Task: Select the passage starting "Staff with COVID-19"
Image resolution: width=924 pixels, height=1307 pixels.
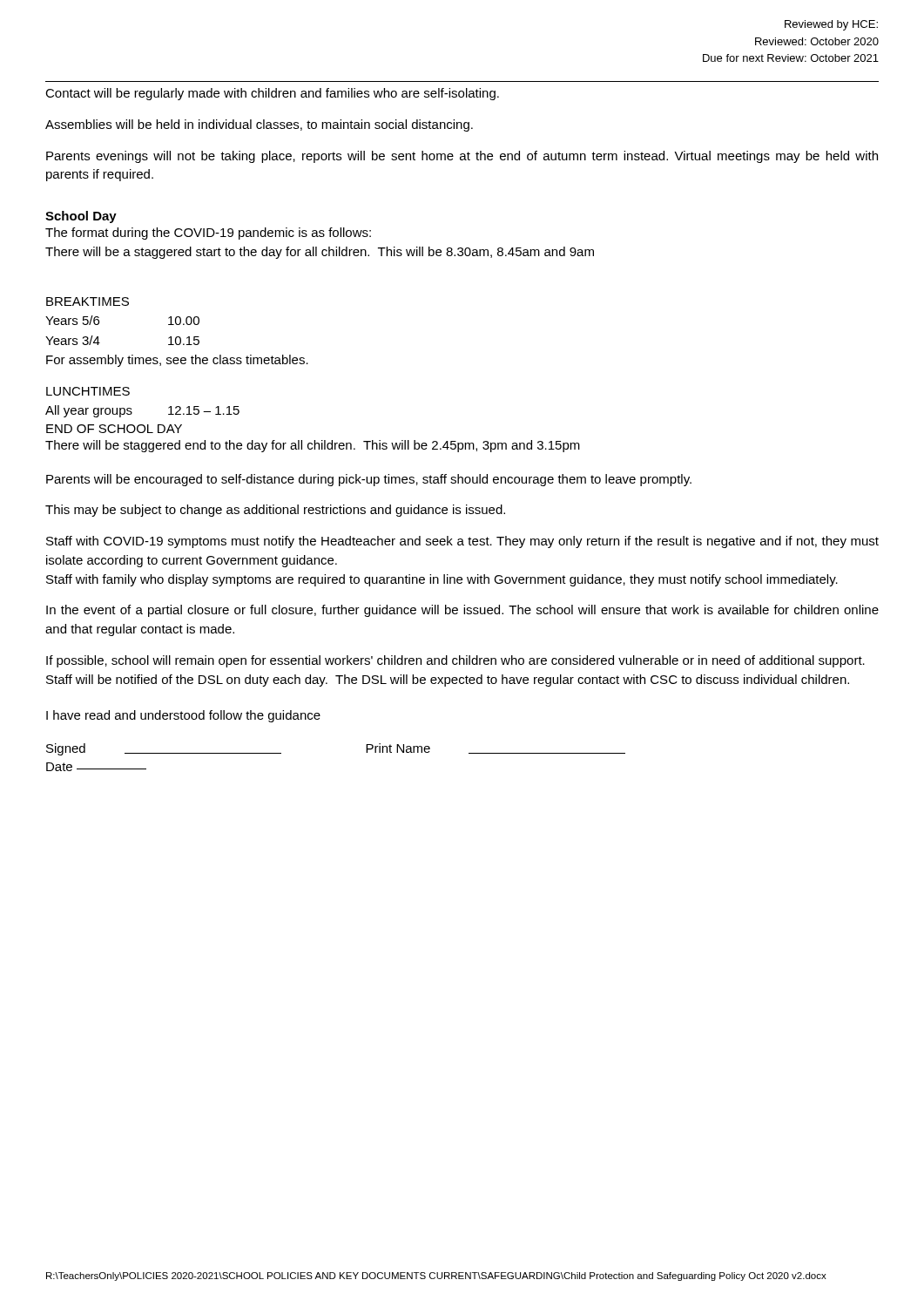Action: coord(462,542)
